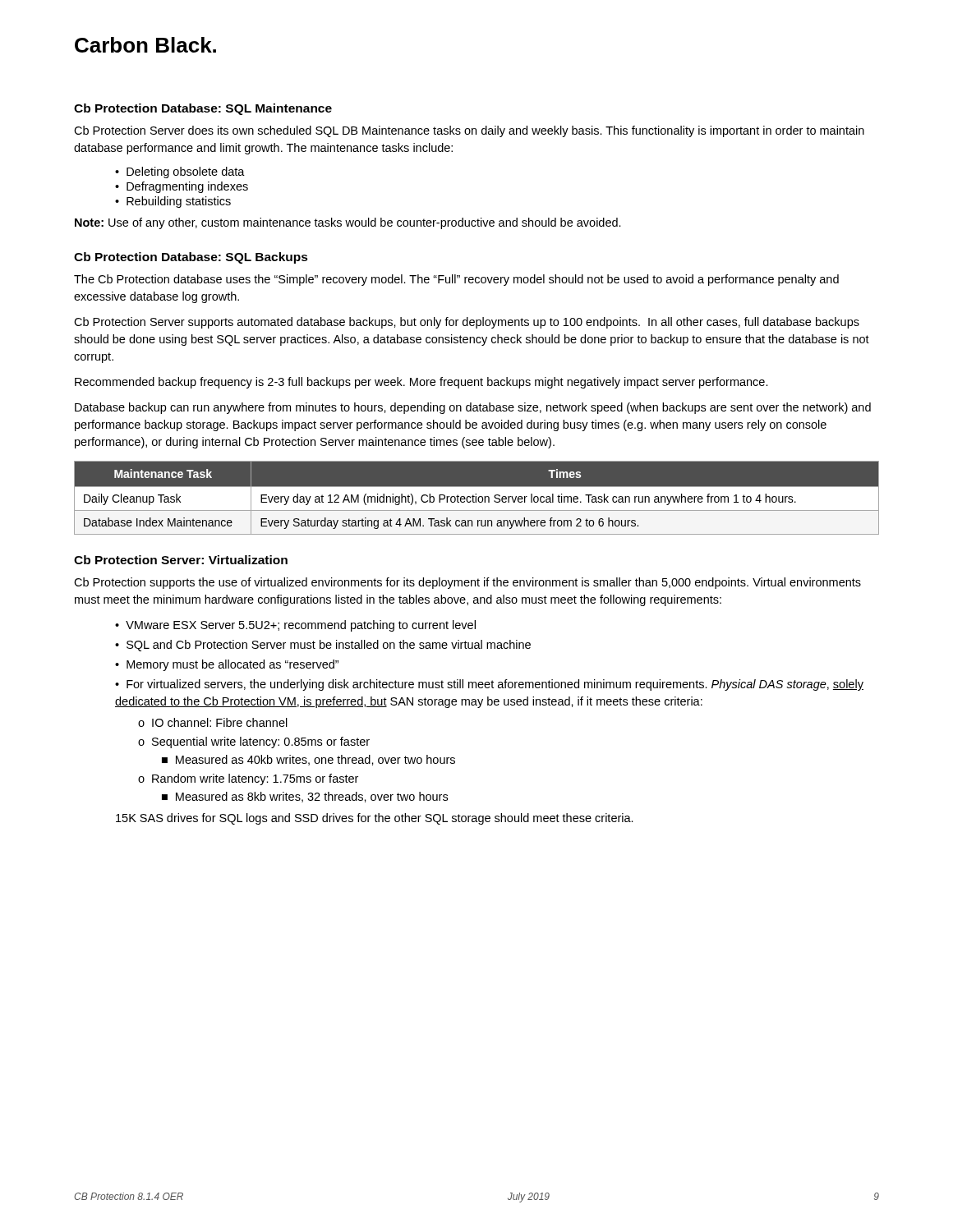
Task: Point to the block starting "• VMware ESX Server"
Action: (296, 625)
